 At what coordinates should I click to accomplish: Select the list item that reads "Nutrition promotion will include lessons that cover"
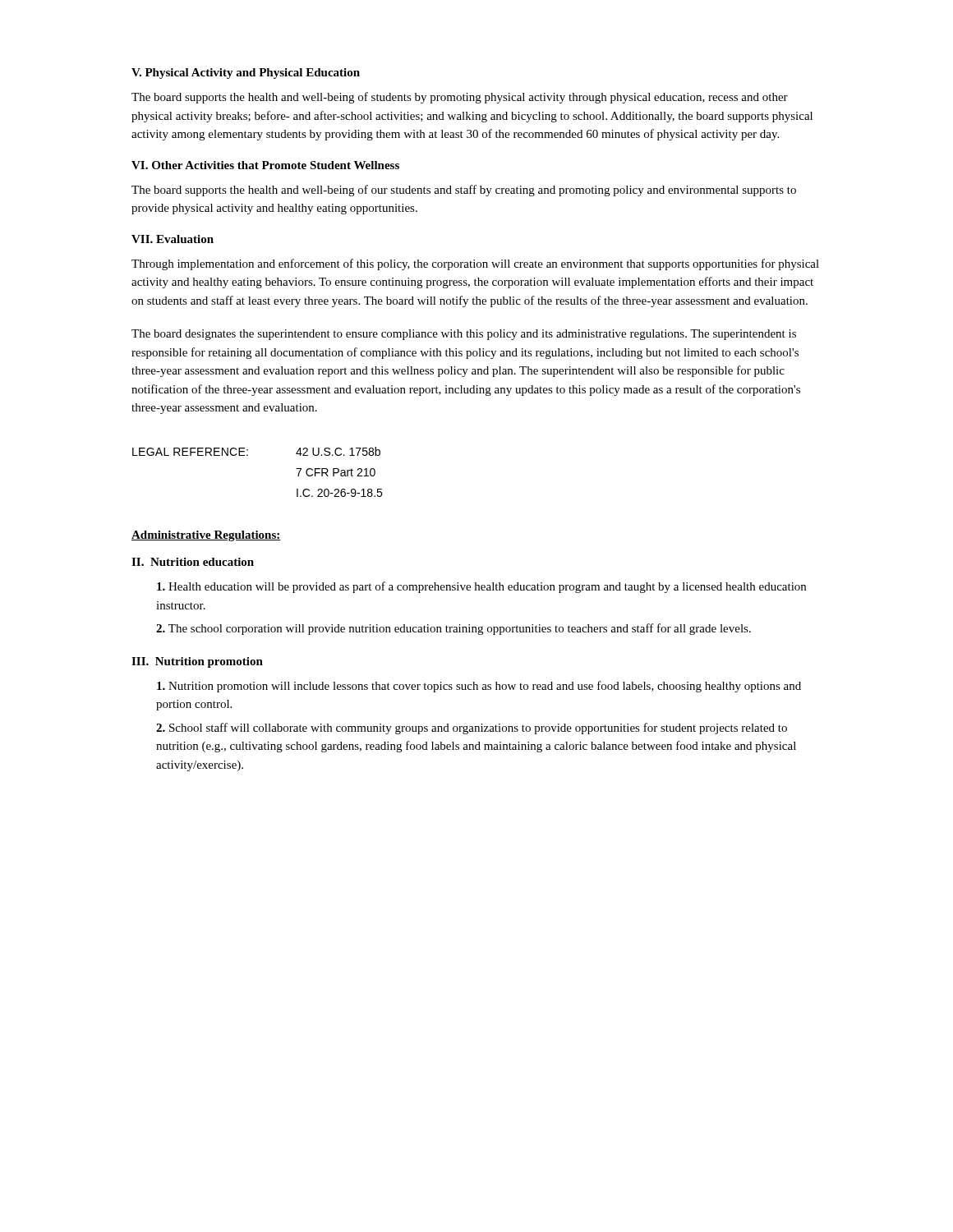pyautogui.click(x=489, y=695)
